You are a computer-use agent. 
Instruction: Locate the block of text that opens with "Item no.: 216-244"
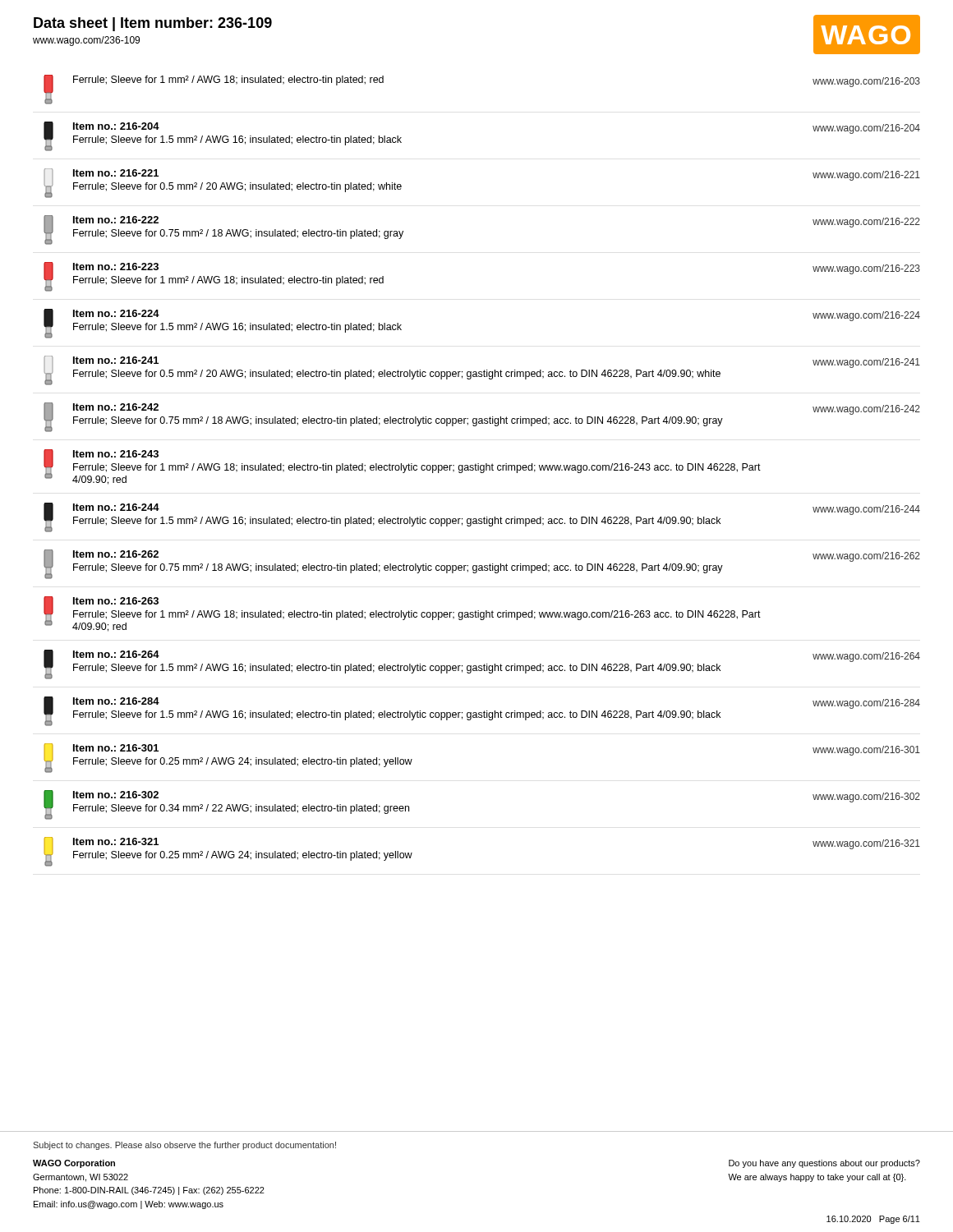pos(476,517)
